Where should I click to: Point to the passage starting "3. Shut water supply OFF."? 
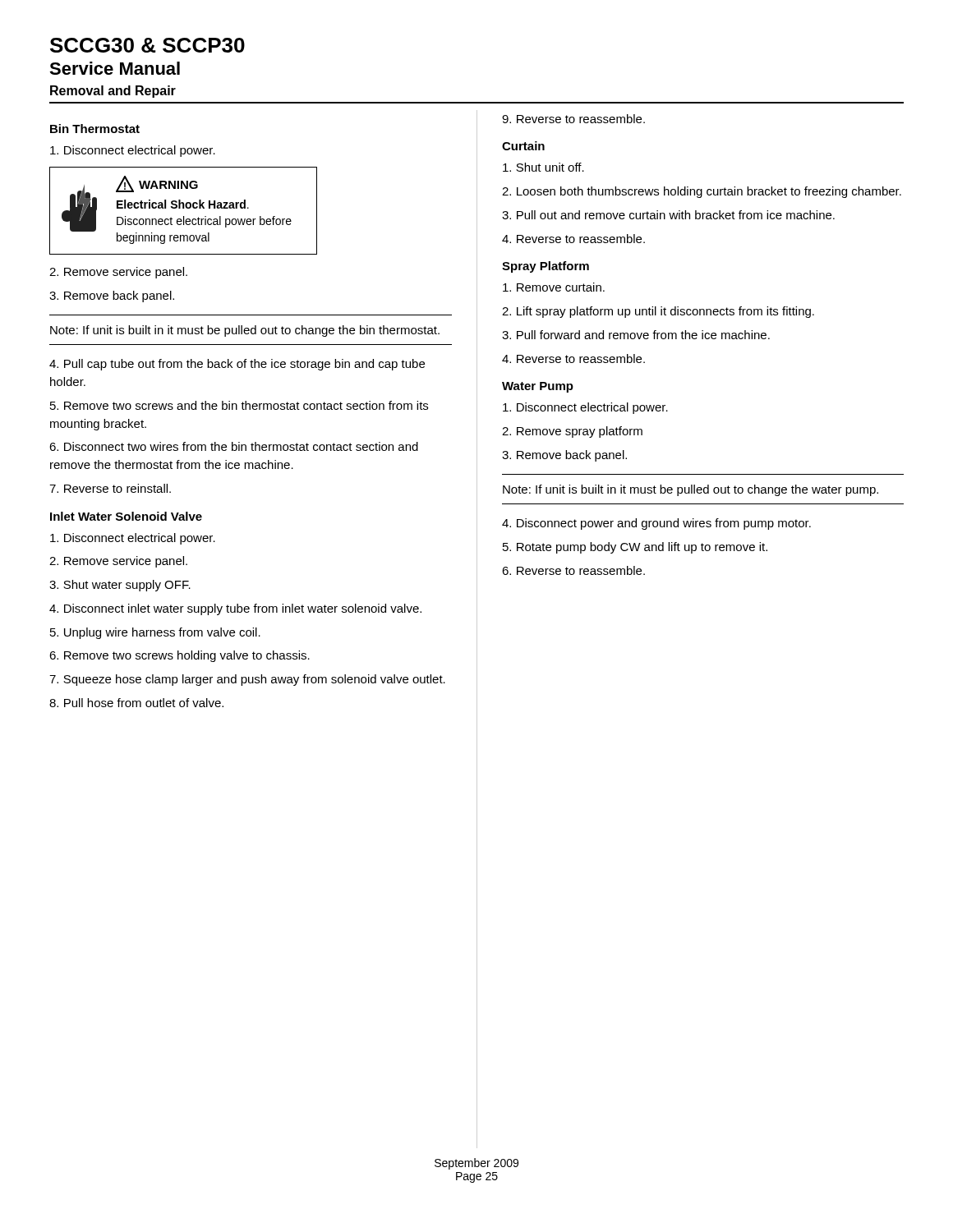[x=120, y=584]
